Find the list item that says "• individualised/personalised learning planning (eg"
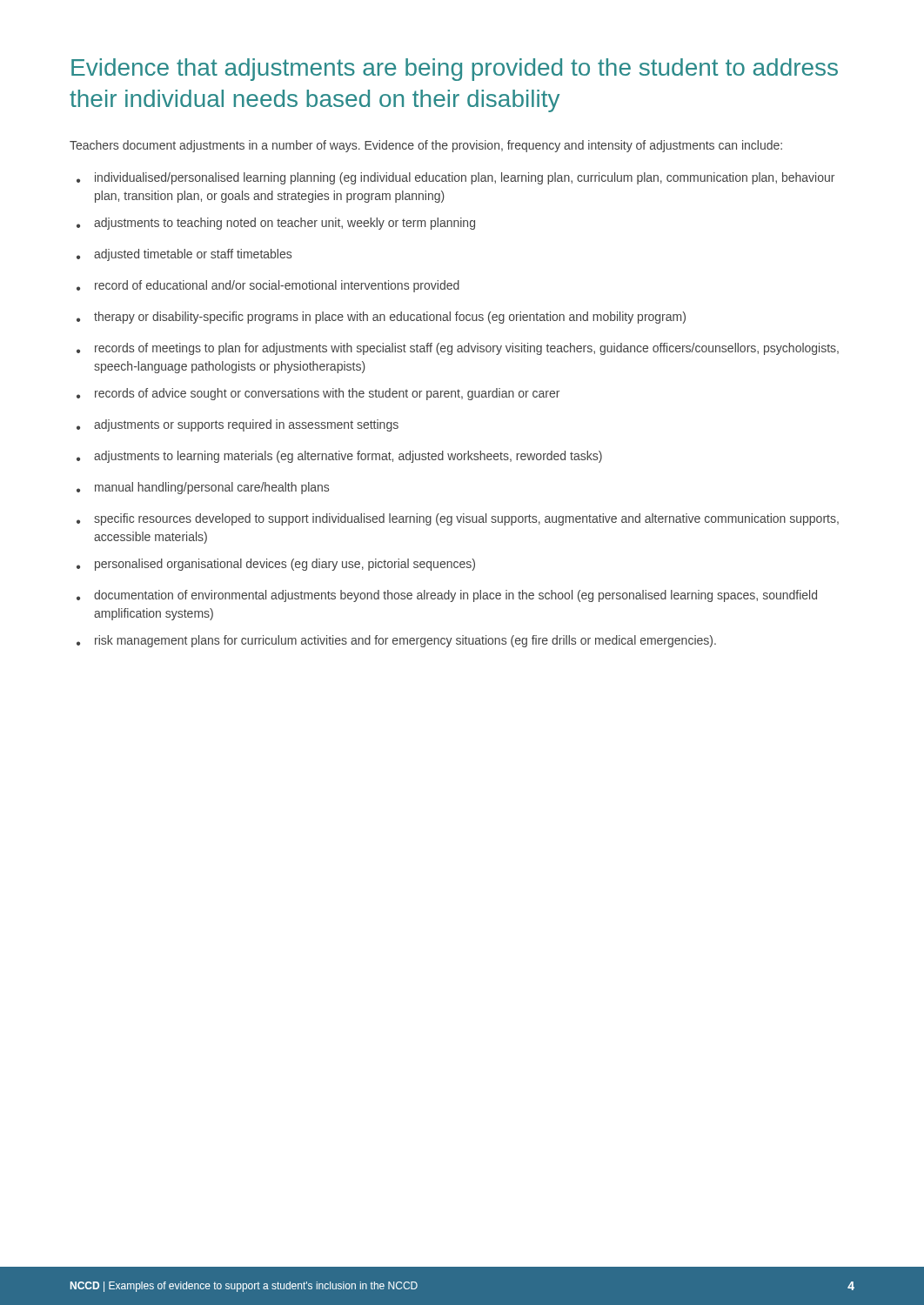 (x=462, y=187)
